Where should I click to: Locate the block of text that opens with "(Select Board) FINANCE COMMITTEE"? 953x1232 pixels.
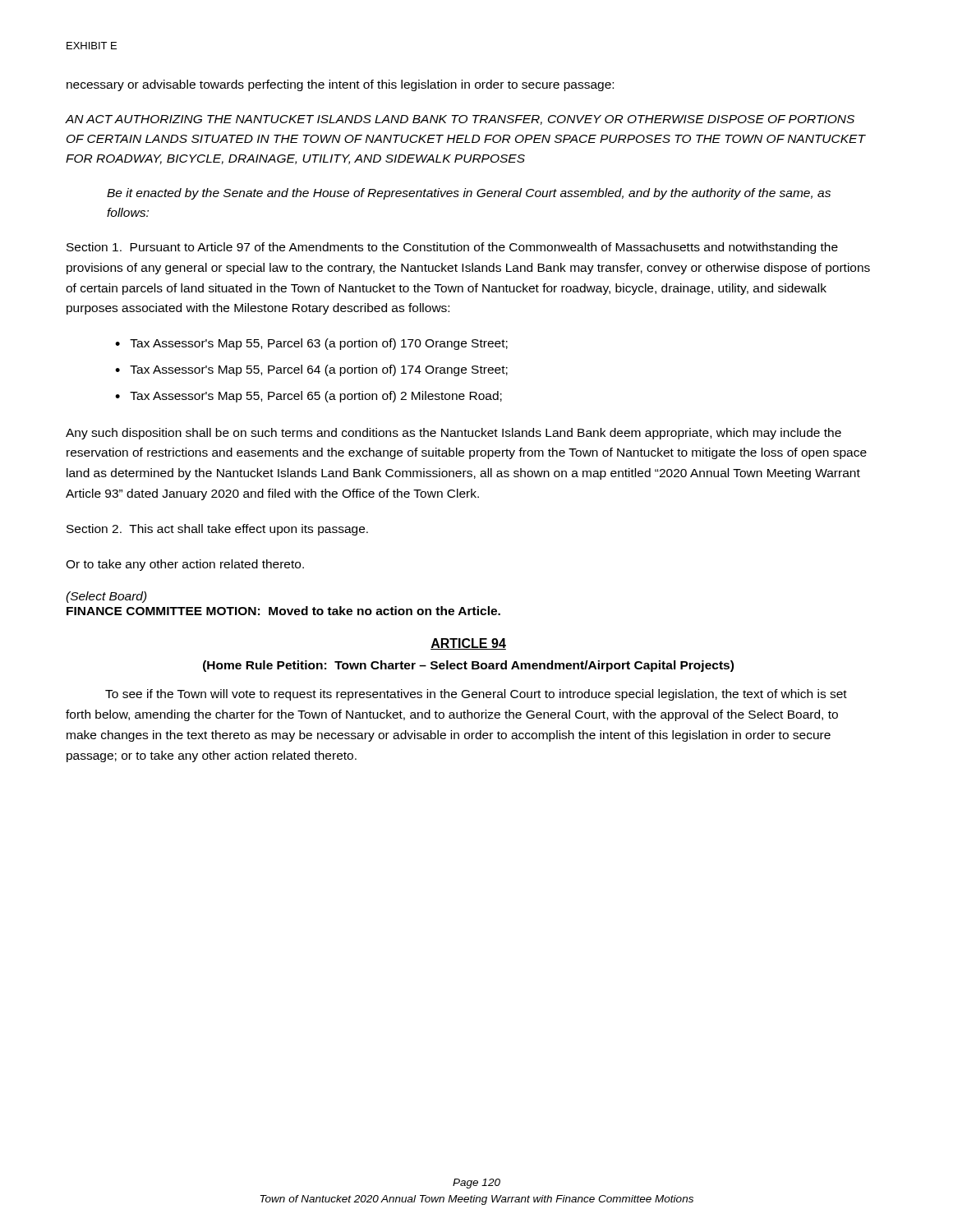pyautogui.click(x=283, y=604)
